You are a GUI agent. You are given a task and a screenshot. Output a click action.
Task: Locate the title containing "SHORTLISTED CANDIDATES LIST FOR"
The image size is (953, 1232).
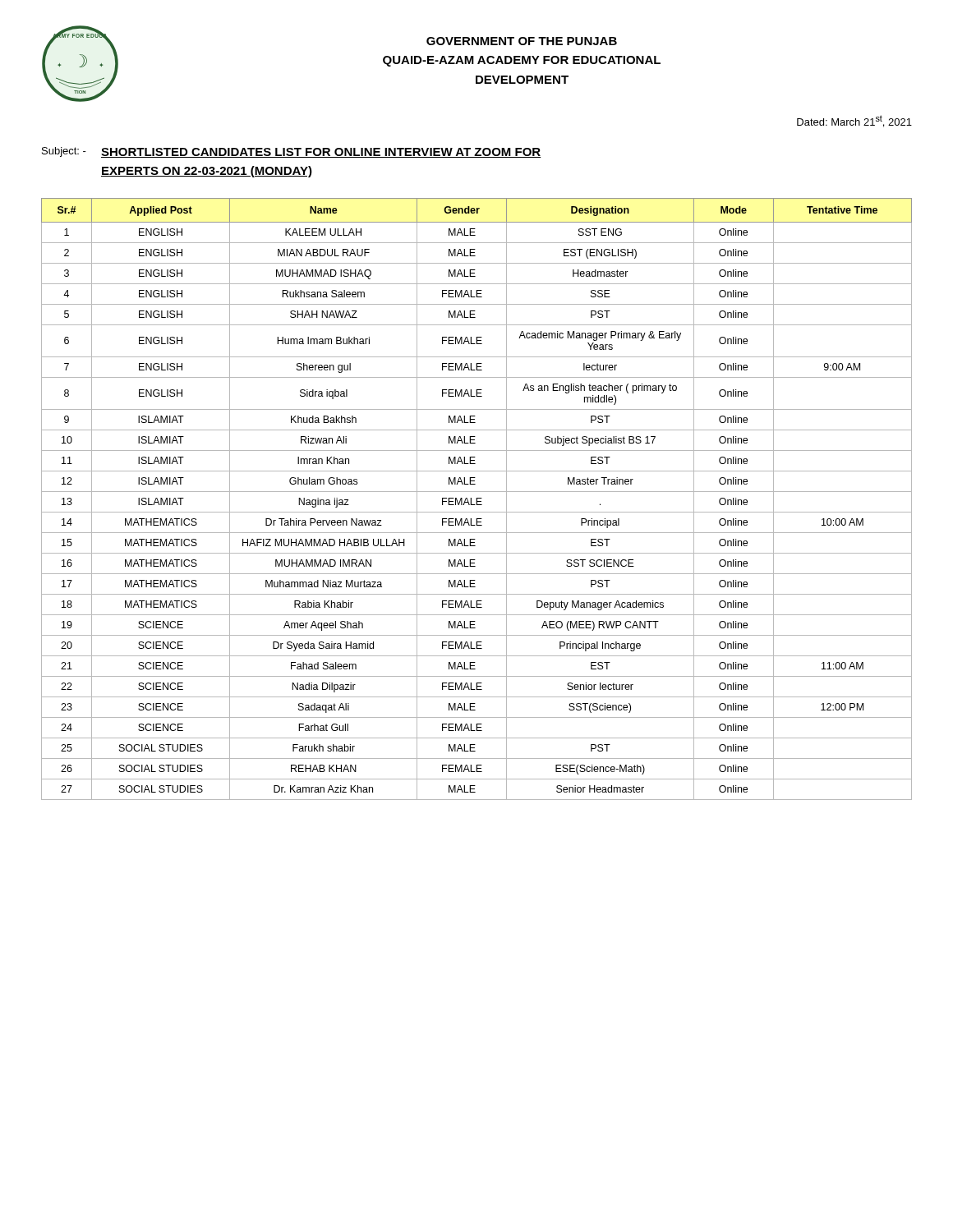point(321,161)
